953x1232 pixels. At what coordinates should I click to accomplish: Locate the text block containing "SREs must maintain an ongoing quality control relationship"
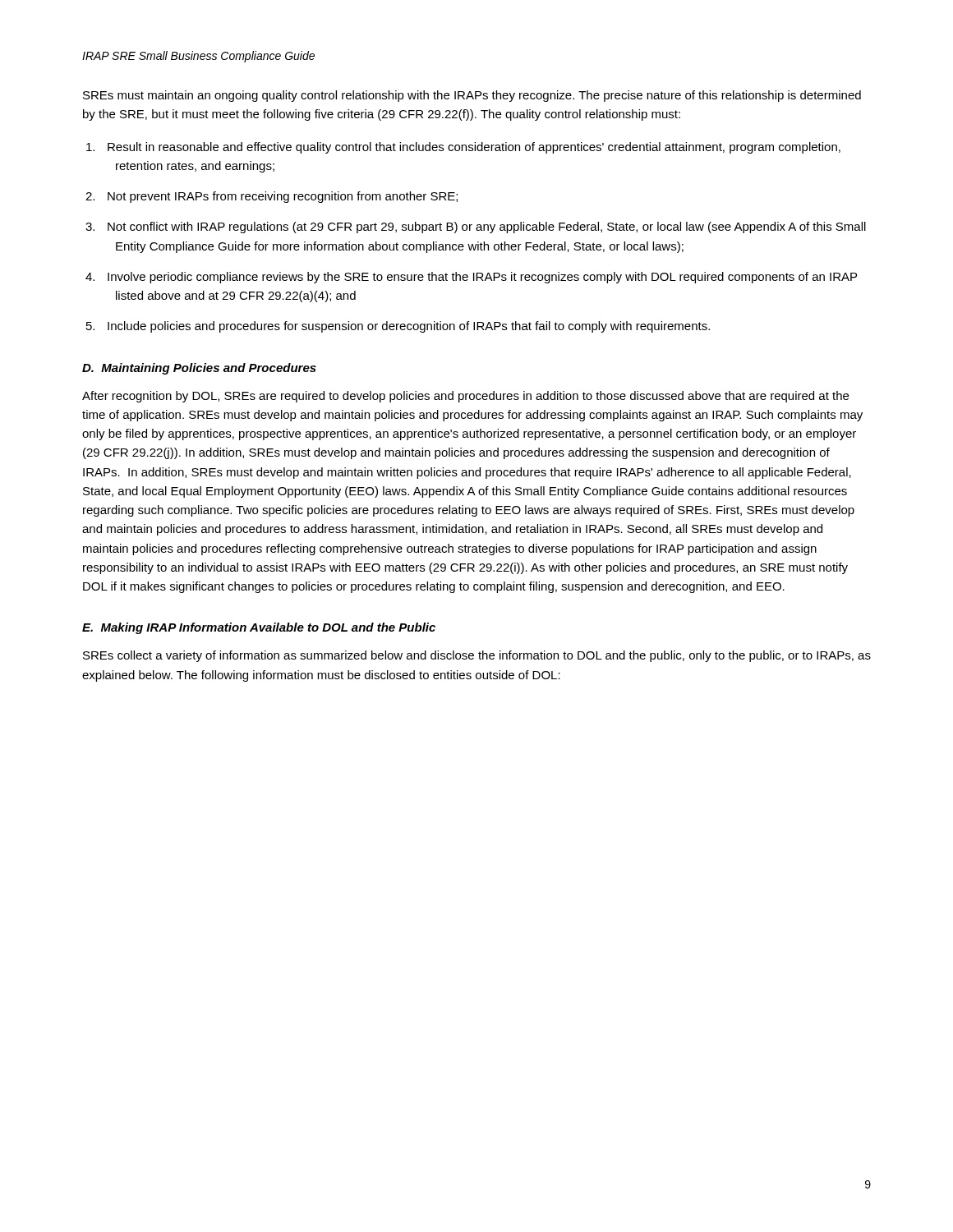[x=472, y=104]
